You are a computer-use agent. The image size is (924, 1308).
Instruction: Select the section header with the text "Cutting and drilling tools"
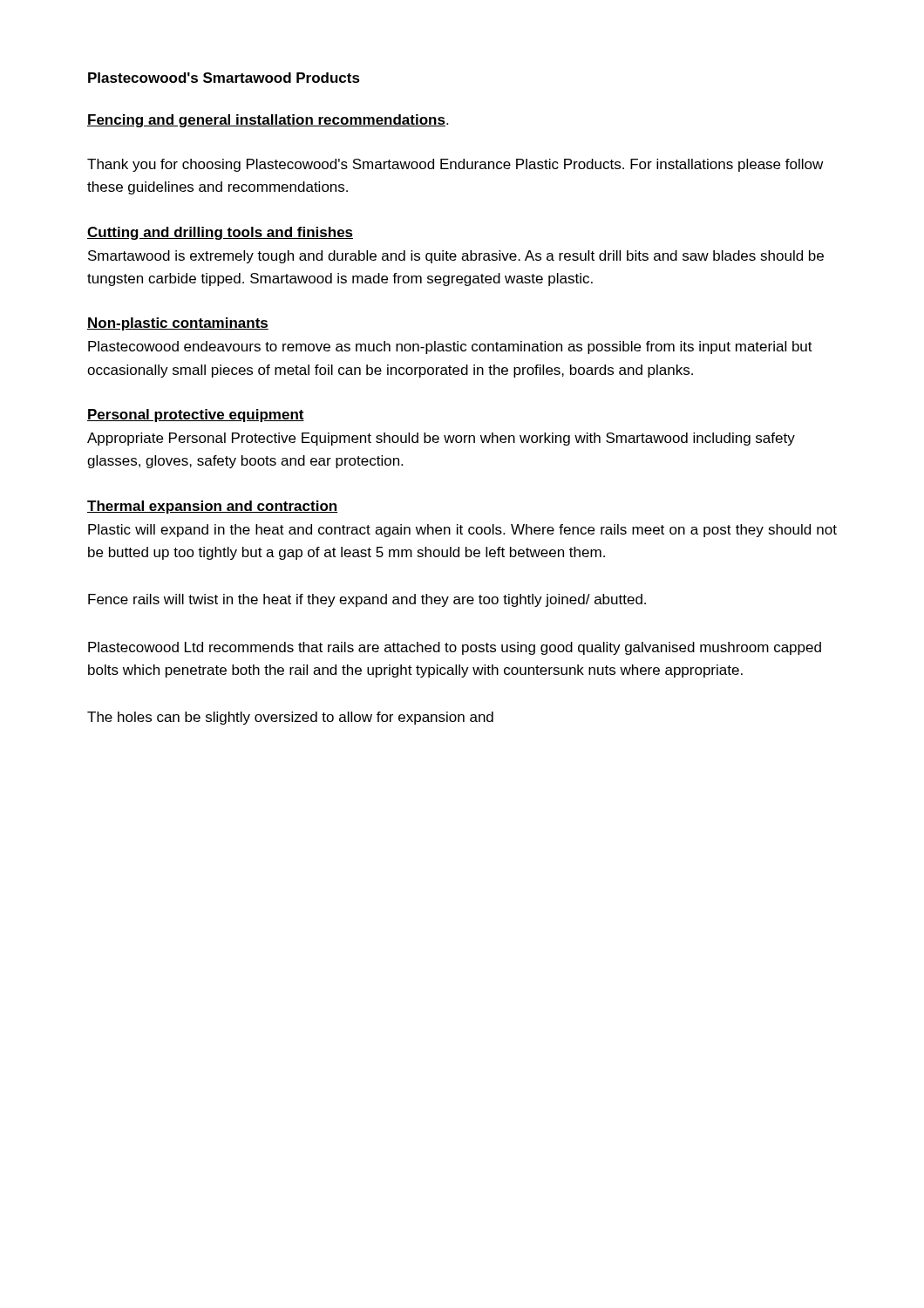pos(220,232)
